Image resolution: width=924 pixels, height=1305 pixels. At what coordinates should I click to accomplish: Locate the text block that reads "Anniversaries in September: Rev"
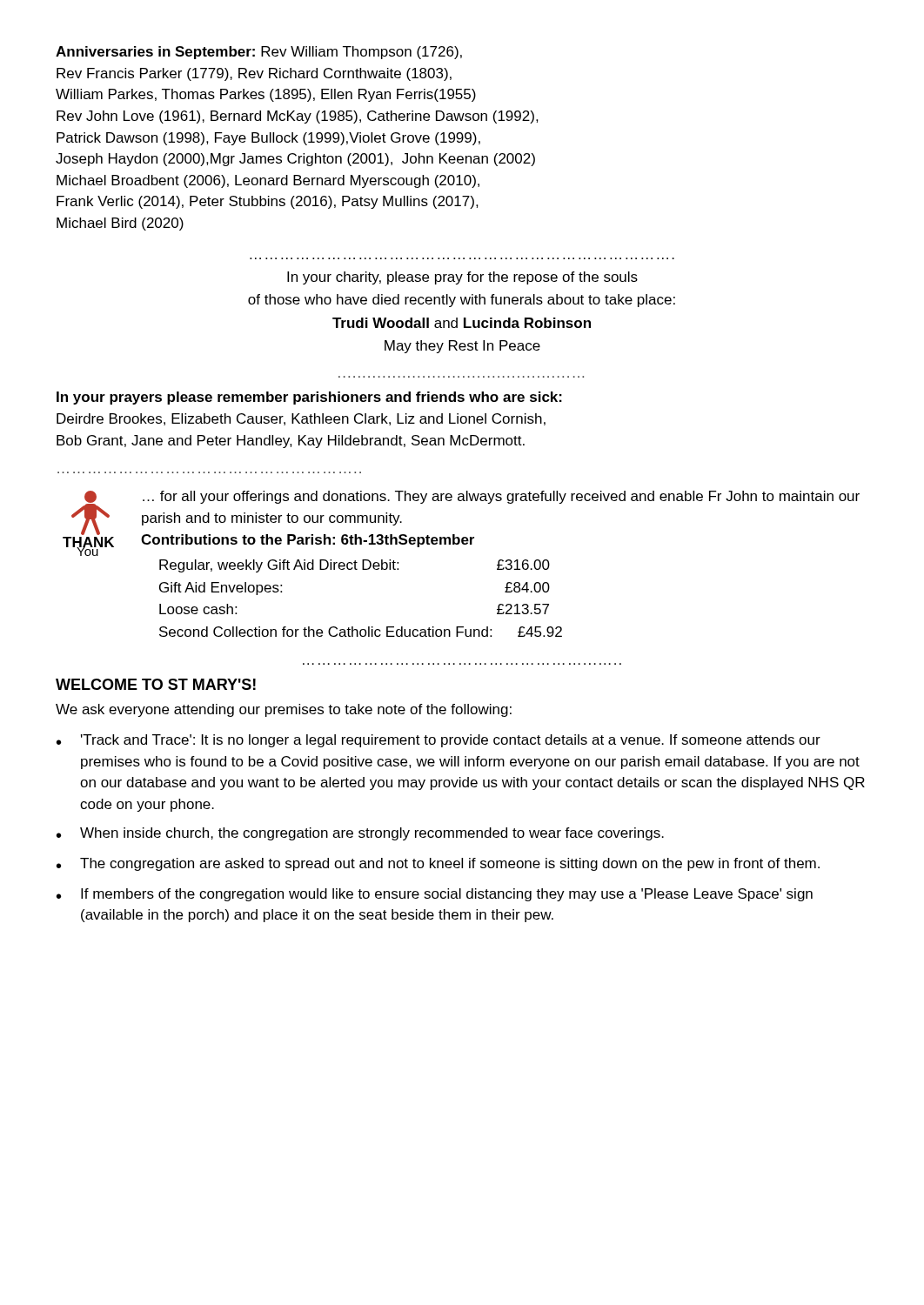coord(297,137)
